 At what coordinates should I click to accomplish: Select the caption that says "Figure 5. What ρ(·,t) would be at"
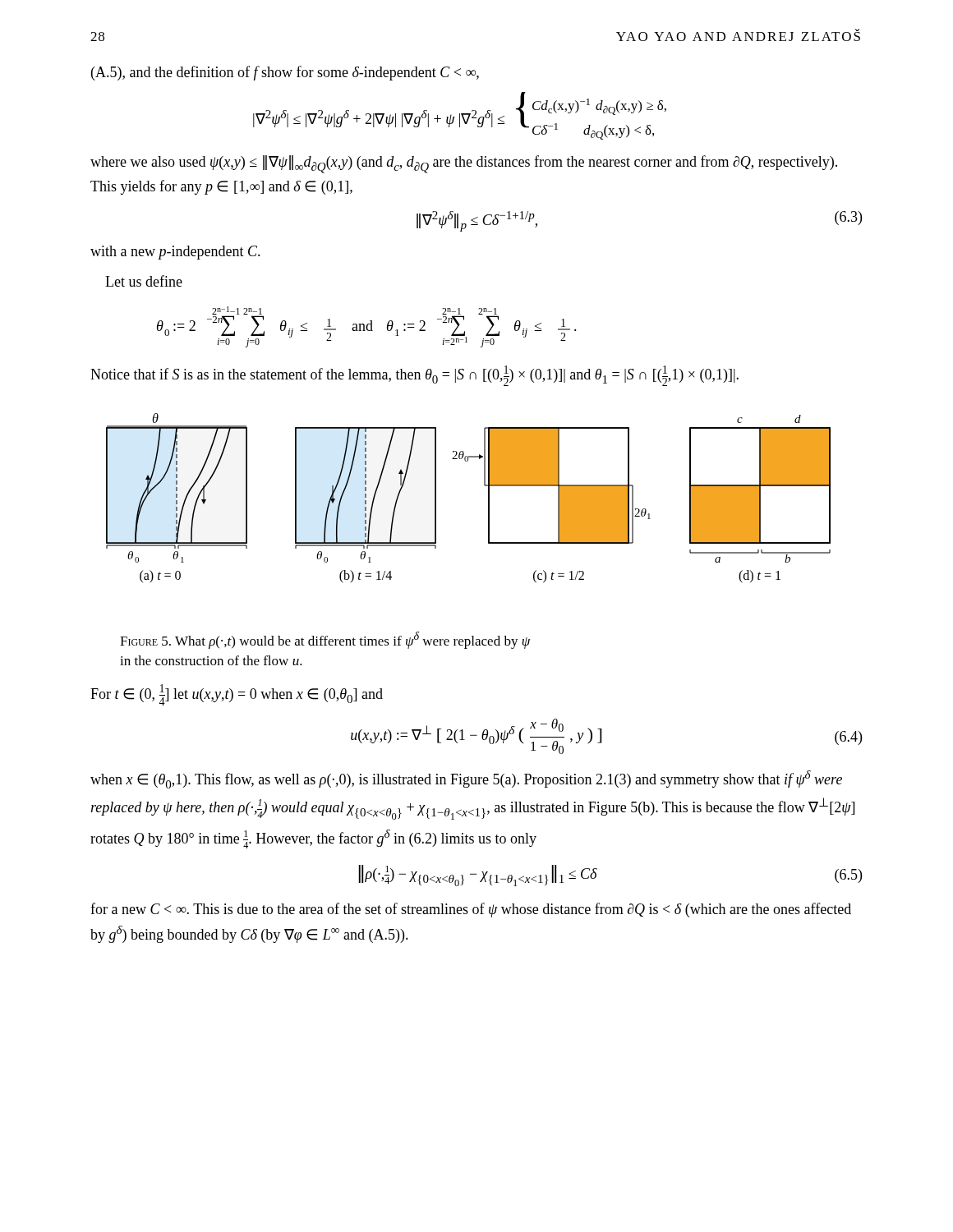coord(325,649)
